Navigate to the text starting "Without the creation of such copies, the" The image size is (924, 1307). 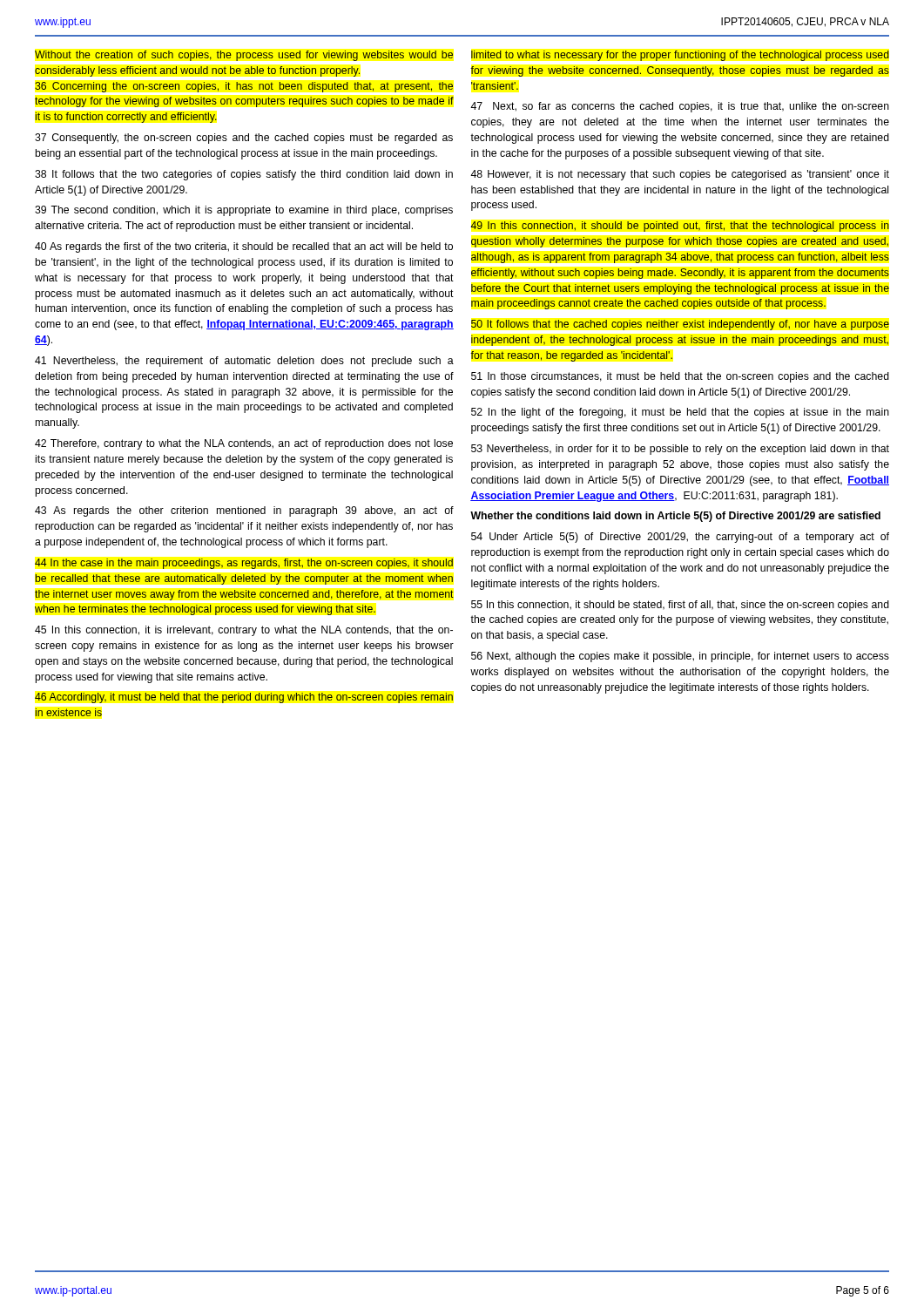click(x=244, y=385)
